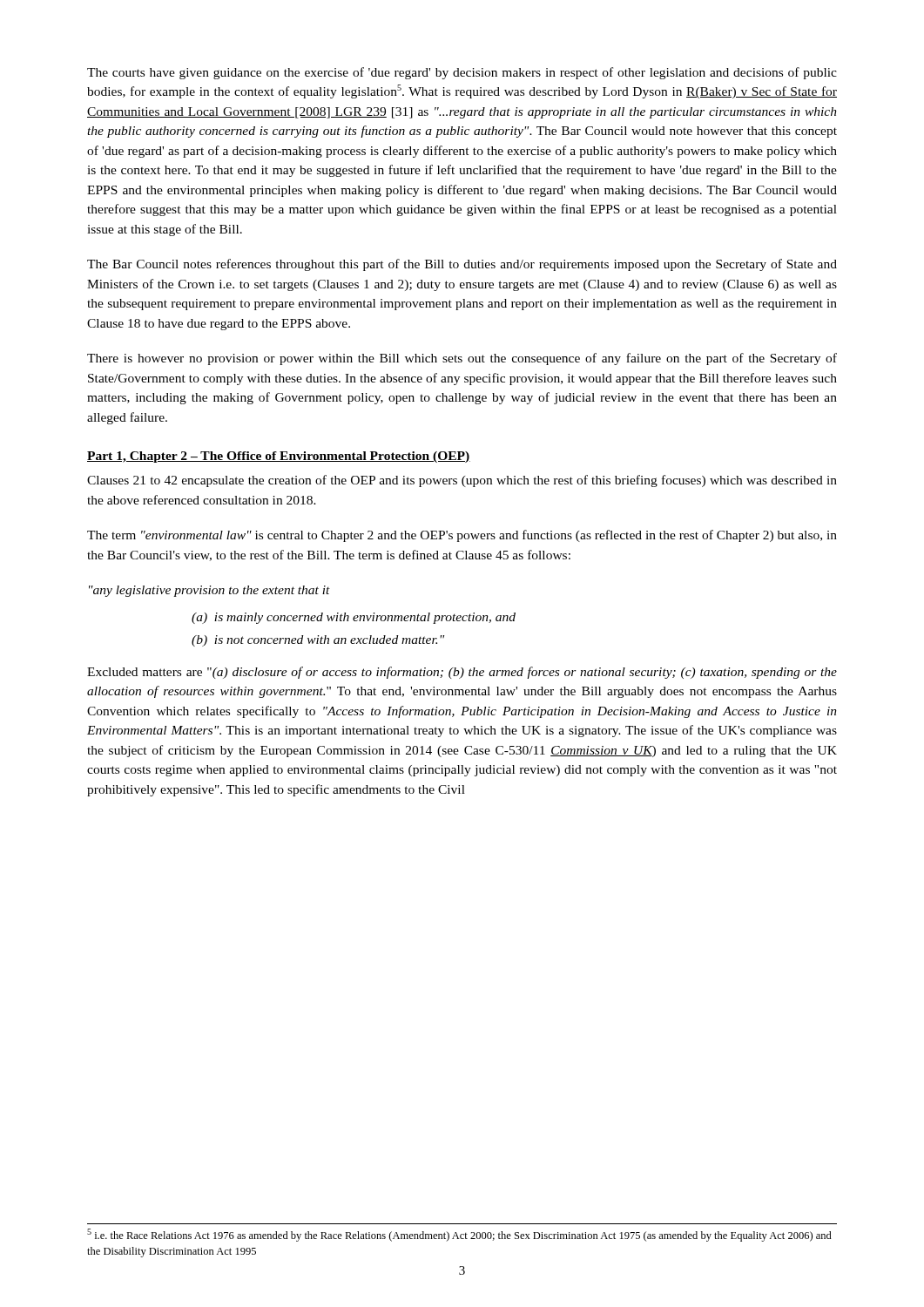The image size is (924, 1307).
Task: Select the text containing ""any legislative provision to the extent that it"
Action: pos(208,590)
